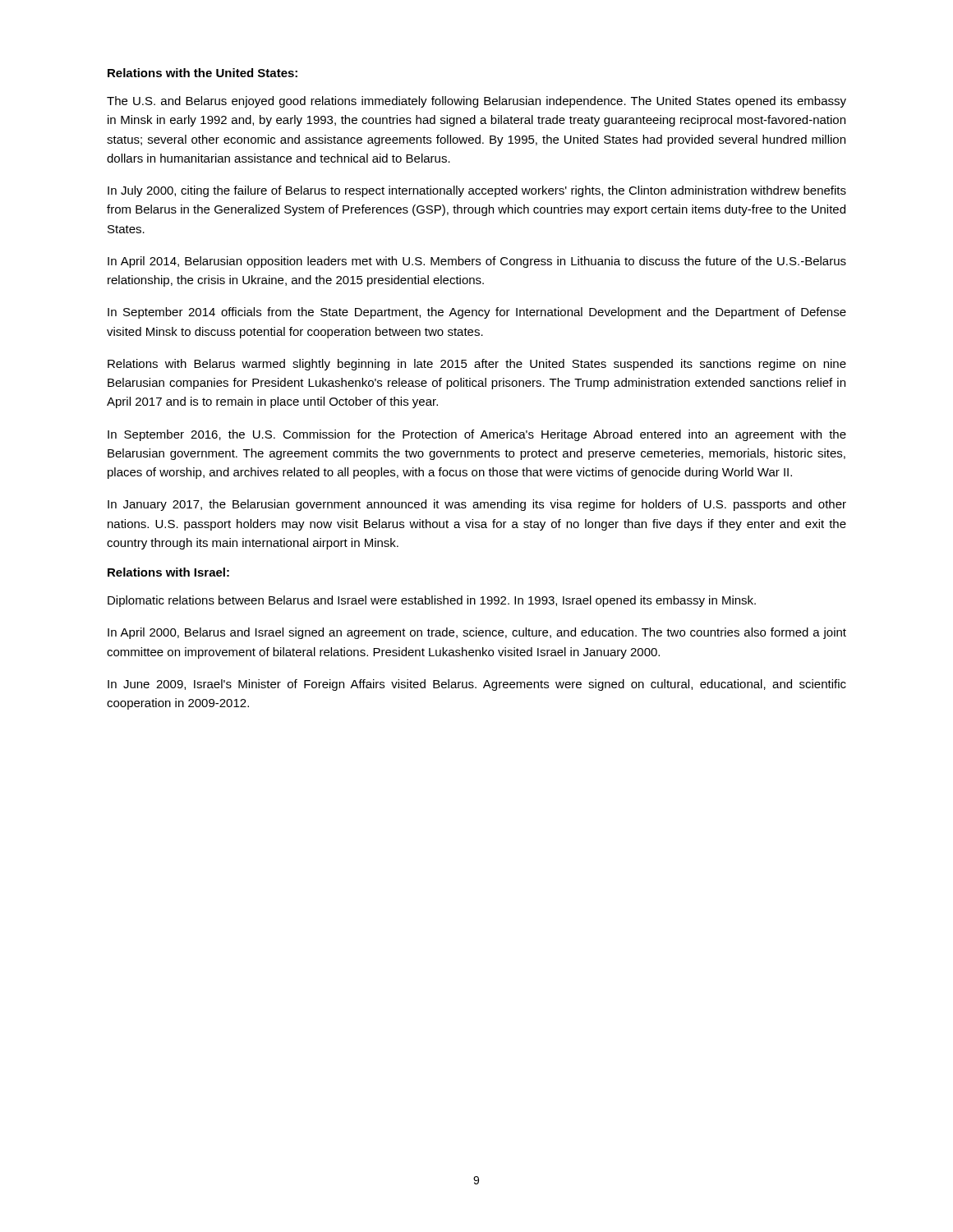
Task: Click on the text block with the text "In June 2009, Israel's Minister of Foreign Affairs"
Action: (x=476, y=693)
